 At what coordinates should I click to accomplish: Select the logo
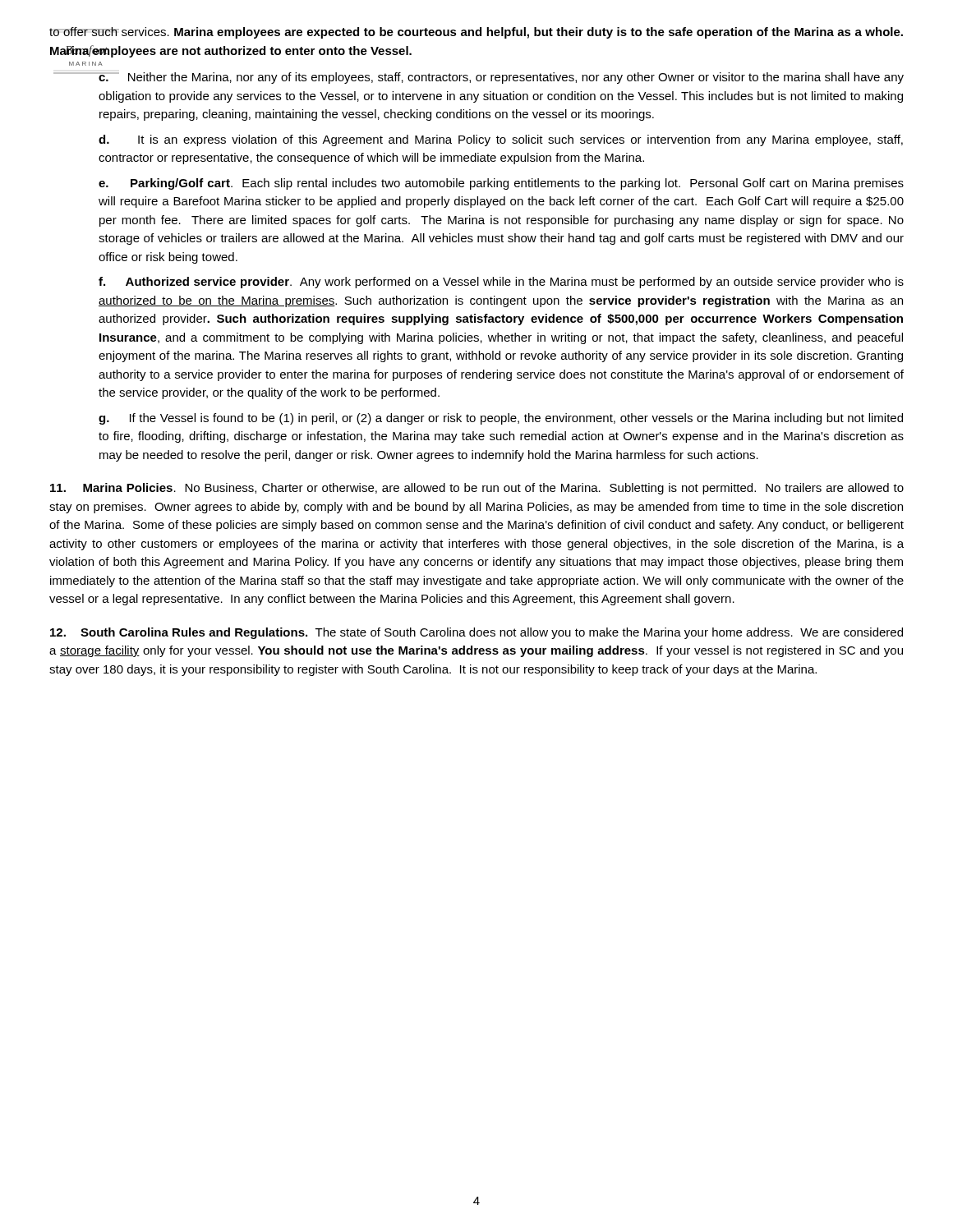pyautogui.click(x=86, y=52)
